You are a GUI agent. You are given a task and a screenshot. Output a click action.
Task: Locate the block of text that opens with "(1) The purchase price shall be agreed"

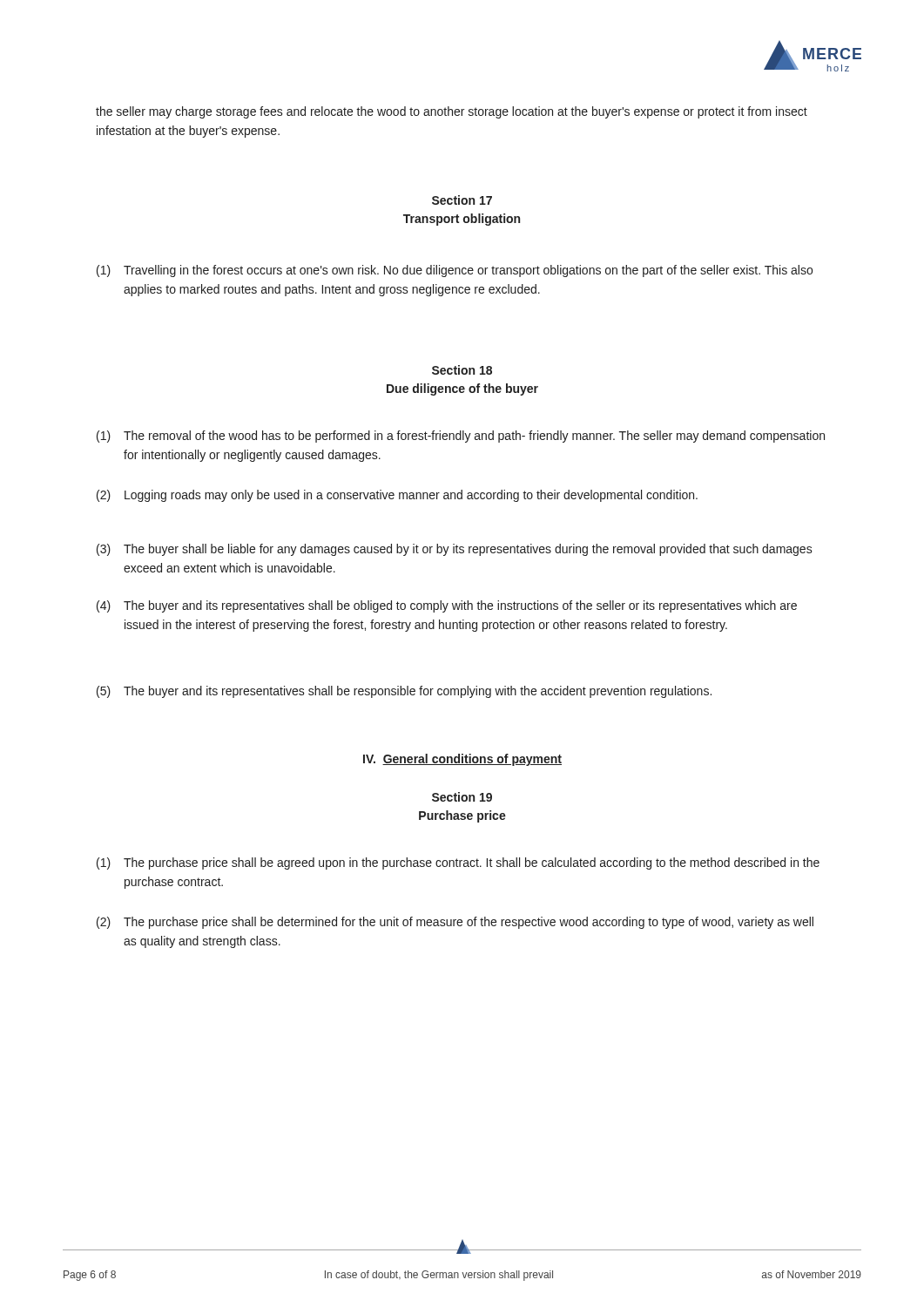click(x=462, y=873)
